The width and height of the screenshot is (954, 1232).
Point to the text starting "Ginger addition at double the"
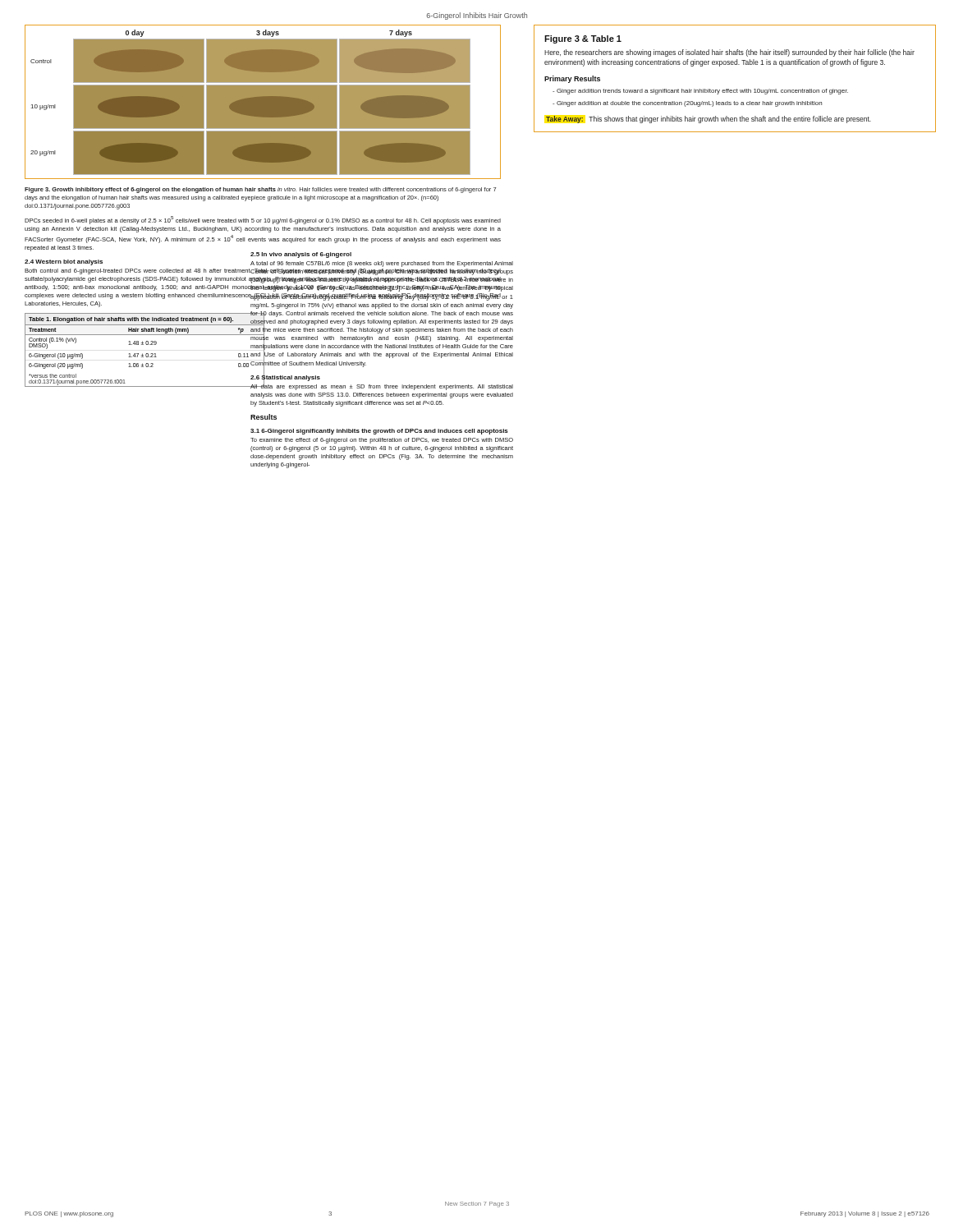pyautogui.click(x=687, y=103)
